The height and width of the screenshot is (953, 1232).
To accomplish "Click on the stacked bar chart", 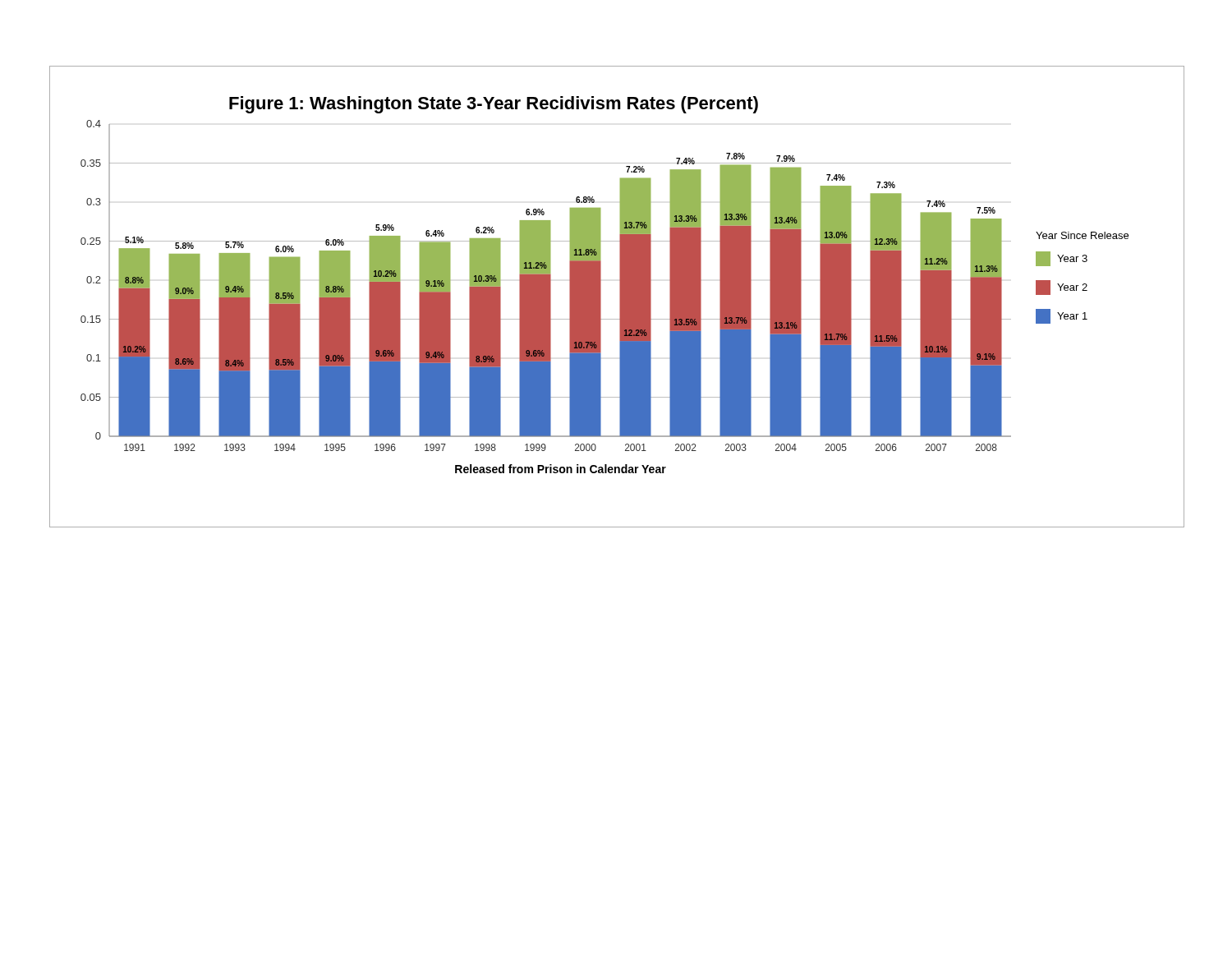I will click(617, 297).
